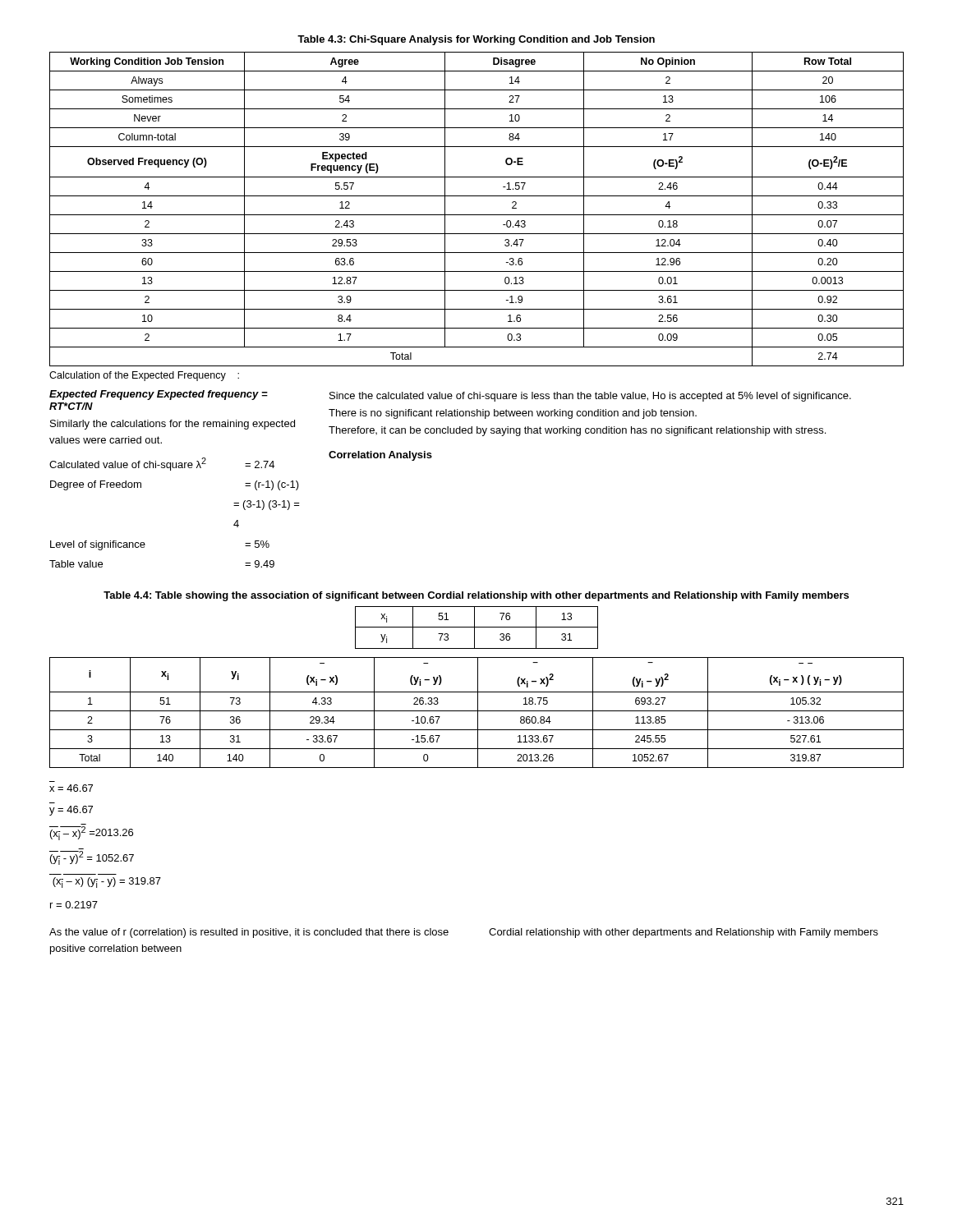Screen dimensions: 1232x953
Task: Point to the region starting "(xi – x)2 =2013.26"
Action: (91, 833)
